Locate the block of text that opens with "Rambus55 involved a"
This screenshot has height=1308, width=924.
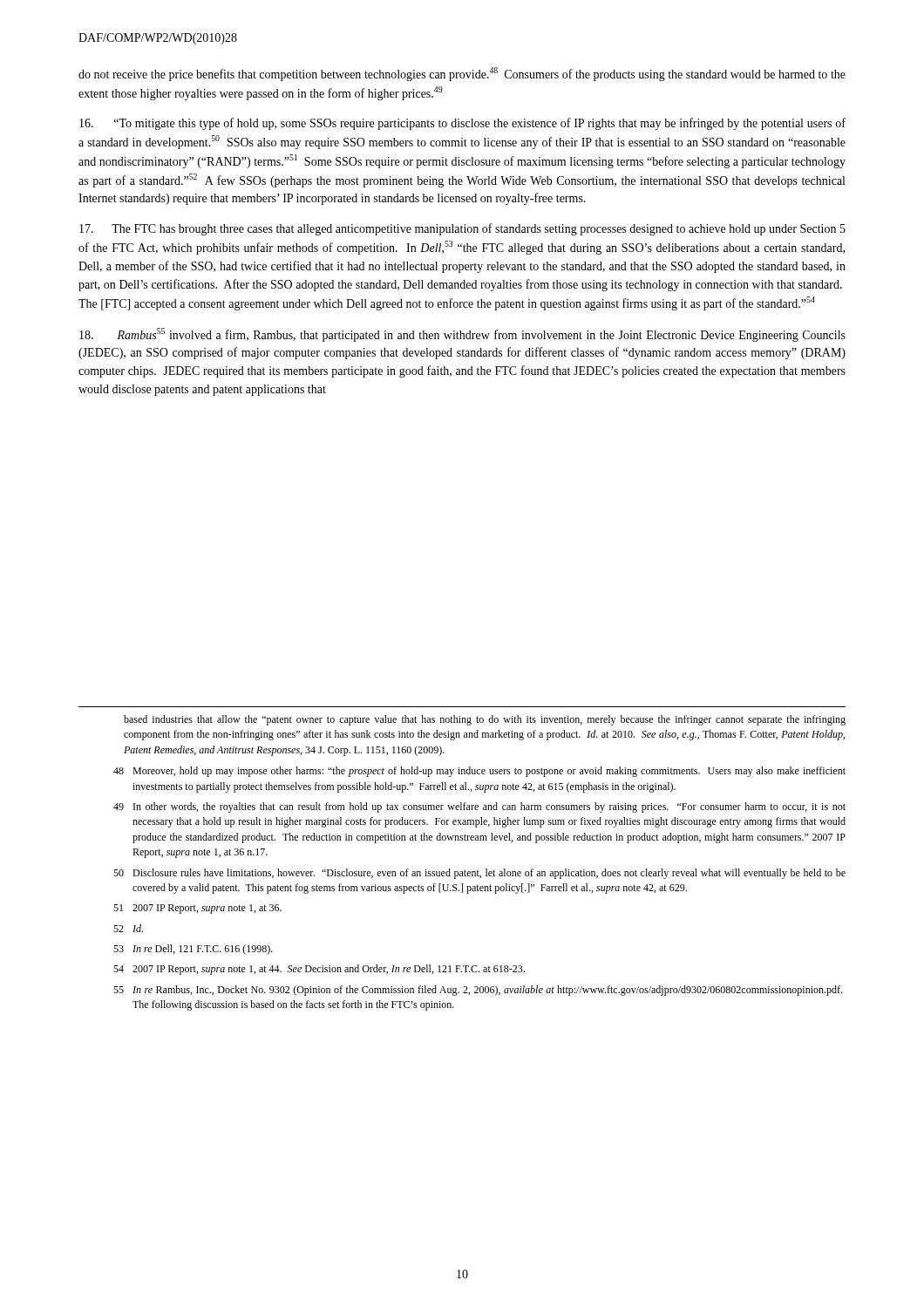[x=462, y=361]
